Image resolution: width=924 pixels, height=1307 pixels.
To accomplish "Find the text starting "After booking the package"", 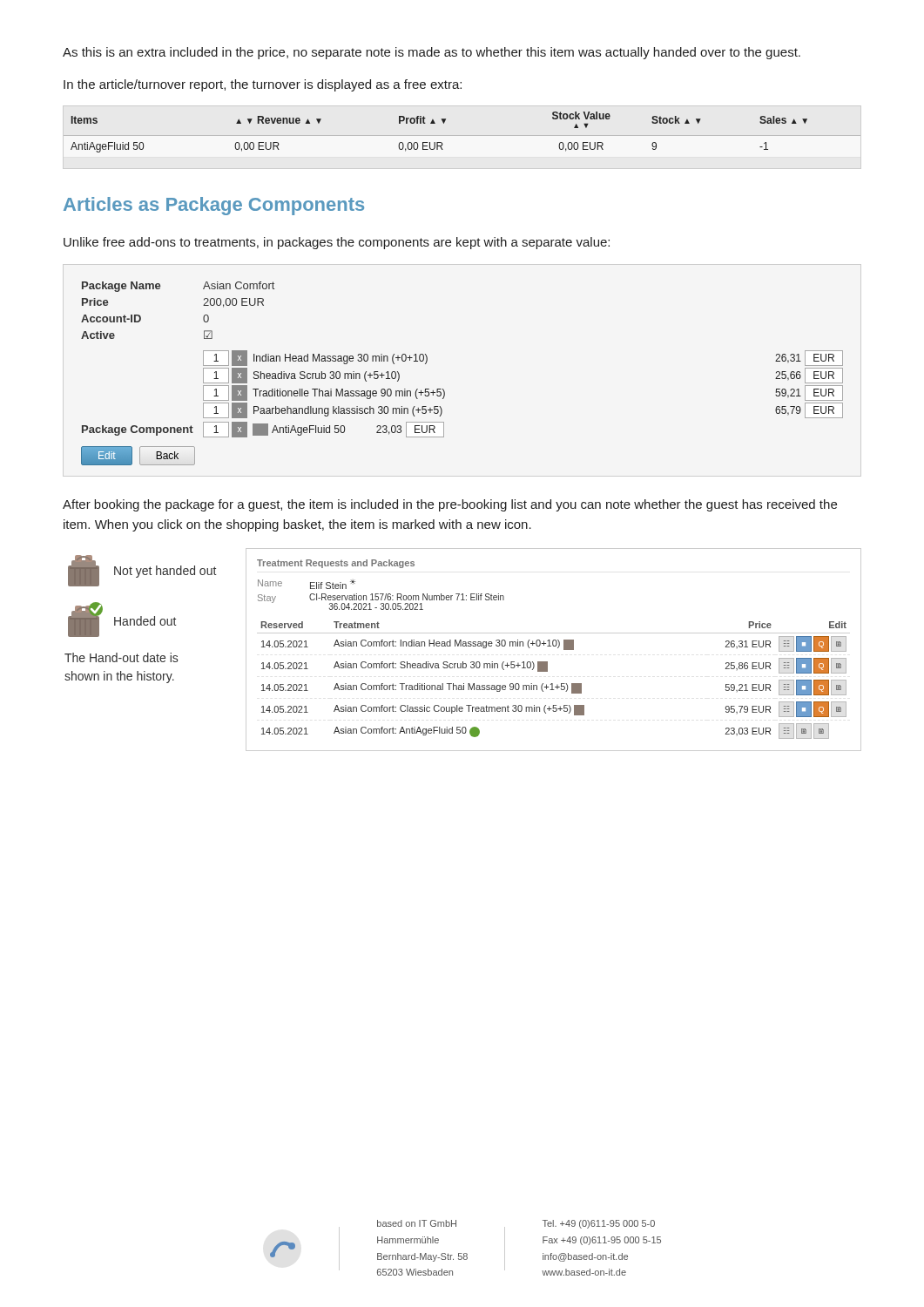I will [450, 514].
